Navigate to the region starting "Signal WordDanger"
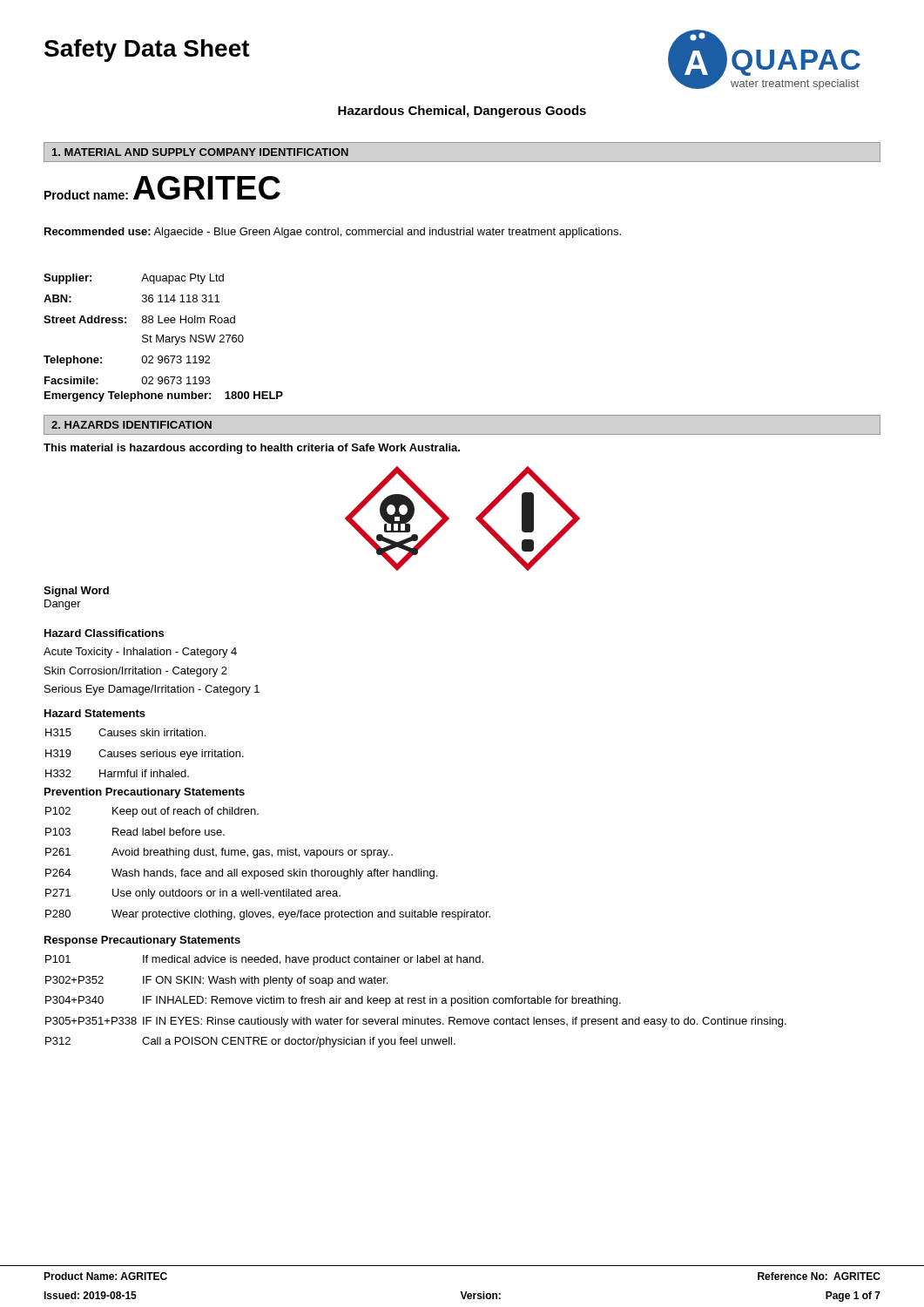This screenshot has height=1307, width=924. [x=76, y=597]
